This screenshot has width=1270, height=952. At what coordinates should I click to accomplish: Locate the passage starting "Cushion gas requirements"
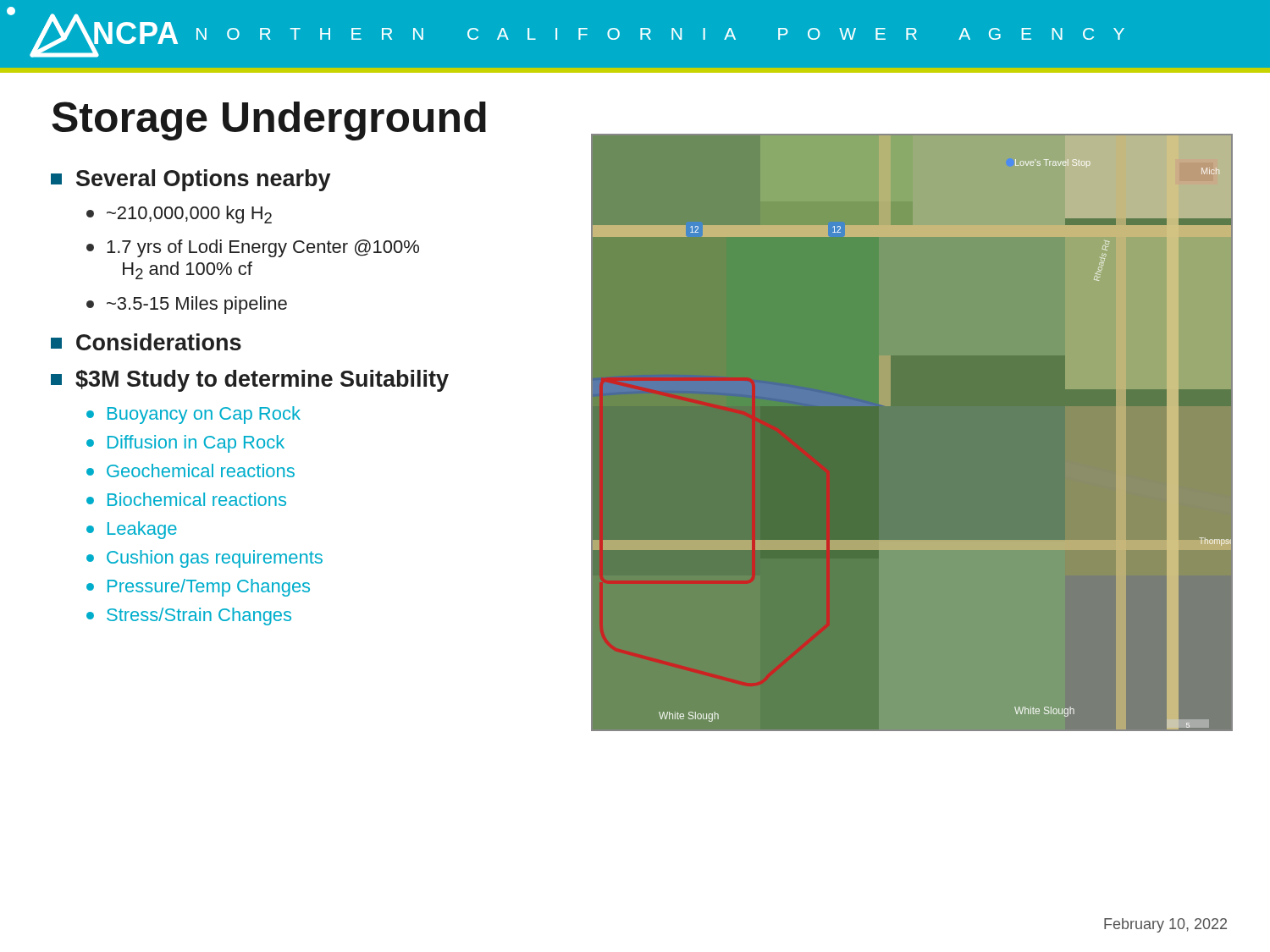coord(205,557)
